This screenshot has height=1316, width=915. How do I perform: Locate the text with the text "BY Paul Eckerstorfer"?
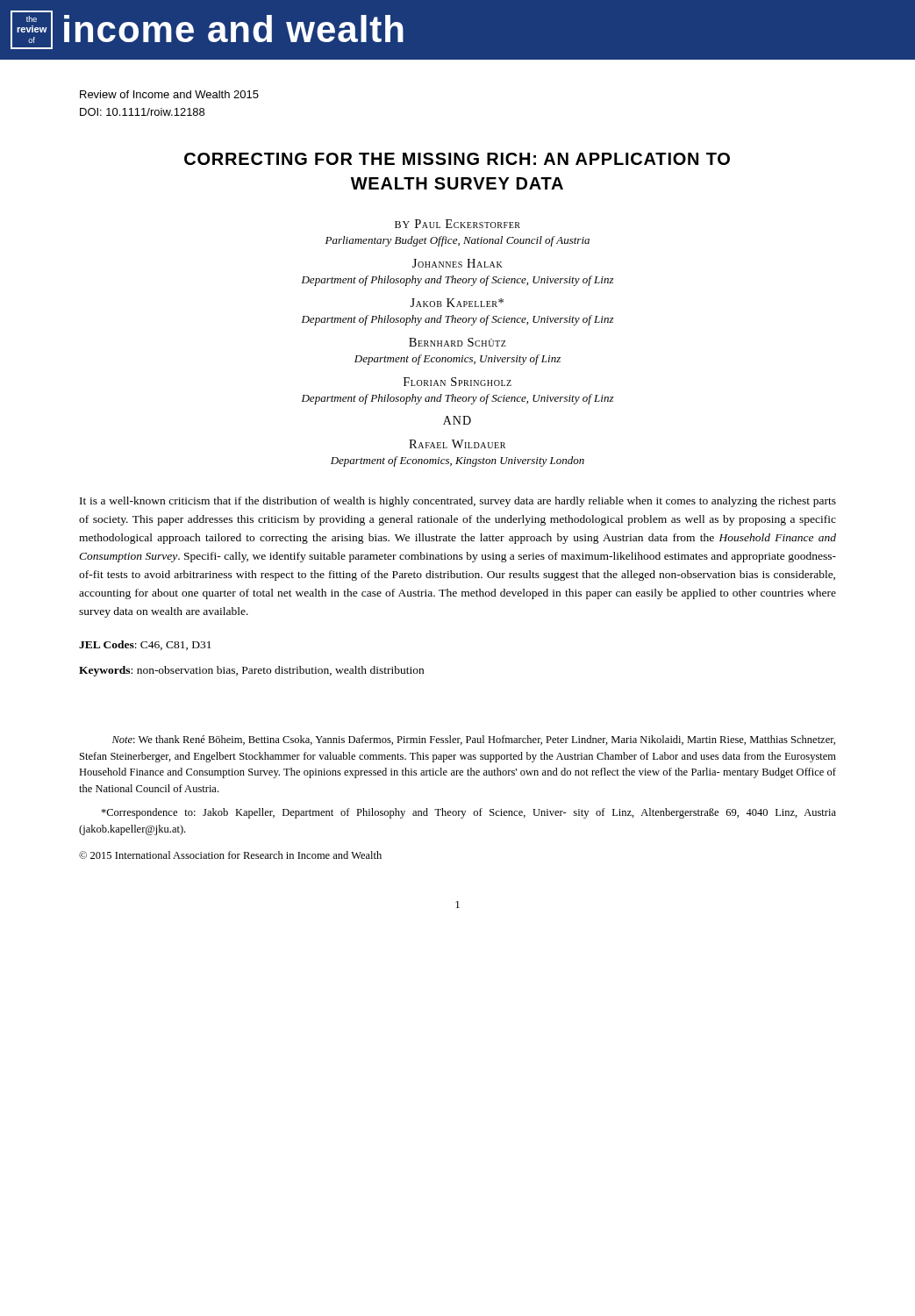point(458,224)
